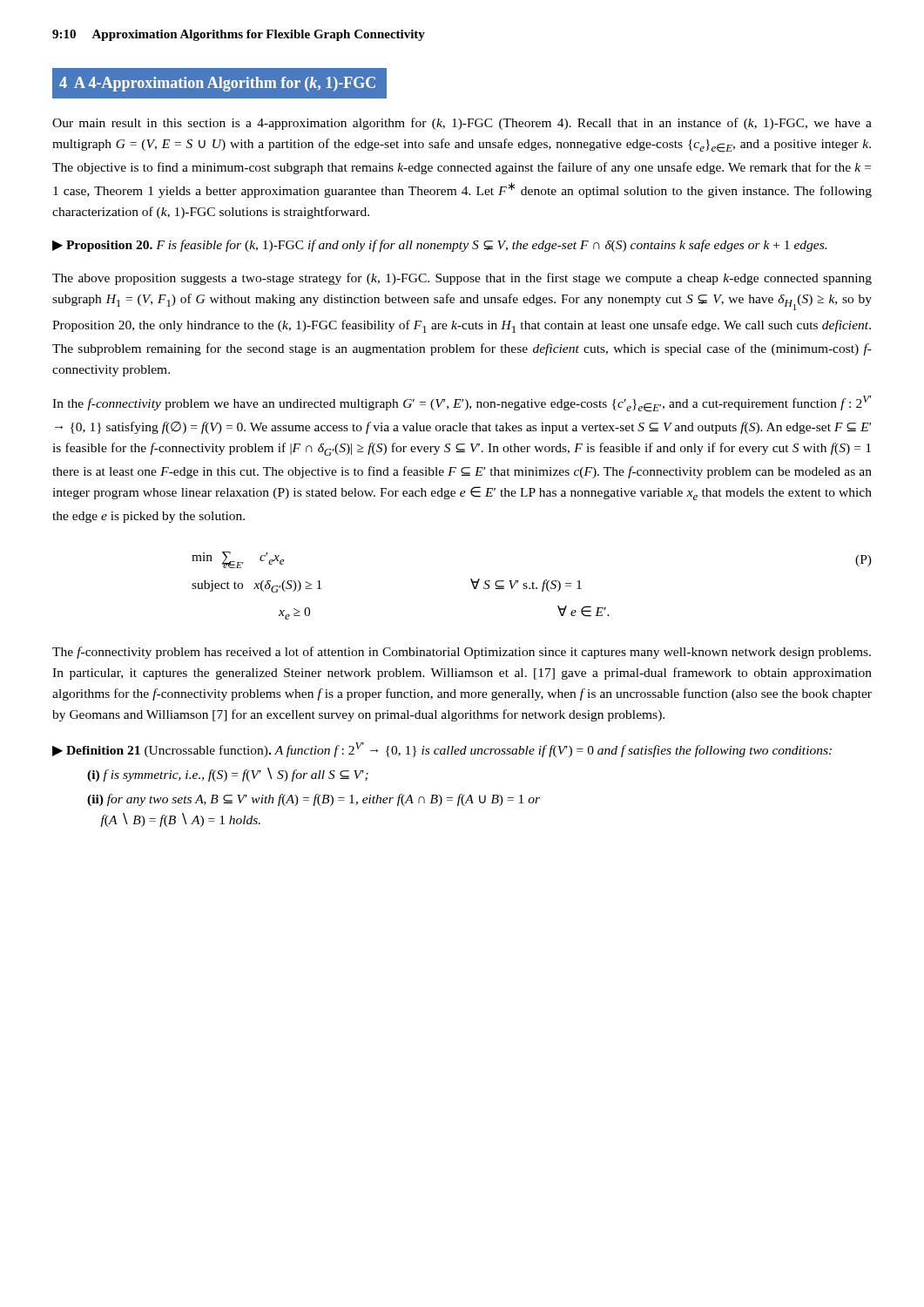Find the text block that reads "▶ Definition 21 (Uncrossable function). A function"
This screenshot has width=924, height=1307.
[443, 748]
